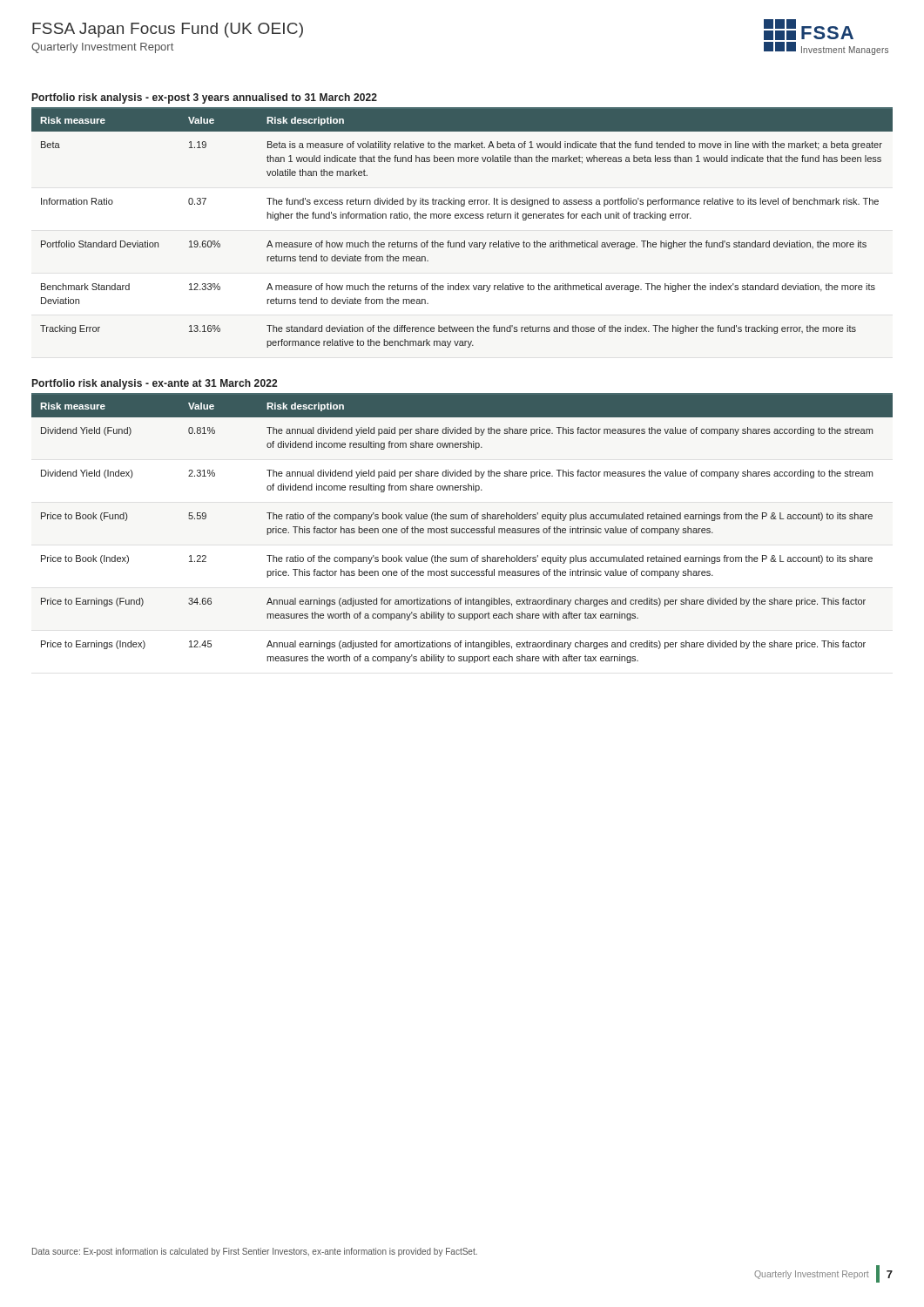Click on the table containing "Beta is a measure of"
924x1307 pixels.
coord(462,234)
